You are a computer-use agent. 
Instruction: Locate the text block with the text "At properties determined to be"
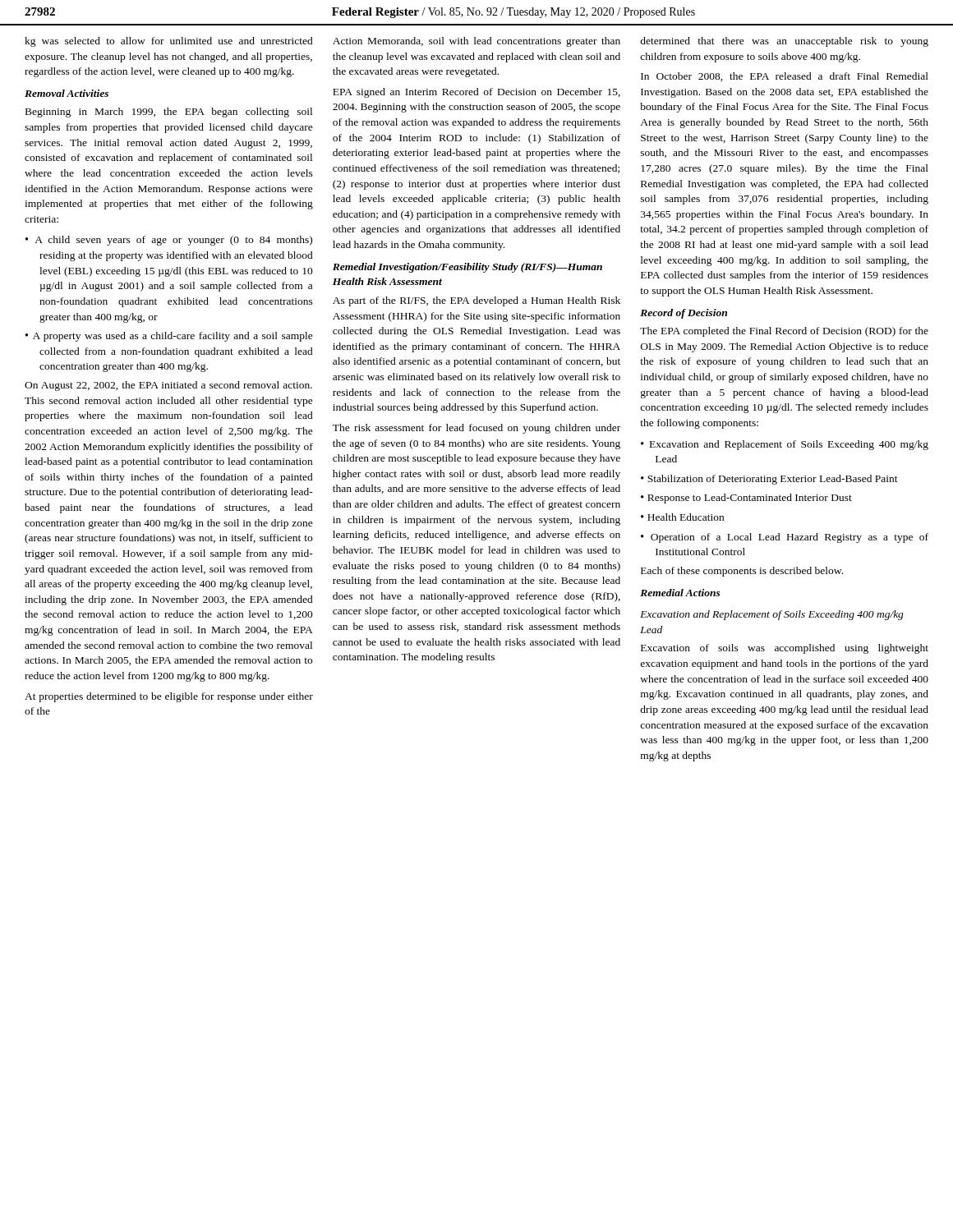point(169,704)
